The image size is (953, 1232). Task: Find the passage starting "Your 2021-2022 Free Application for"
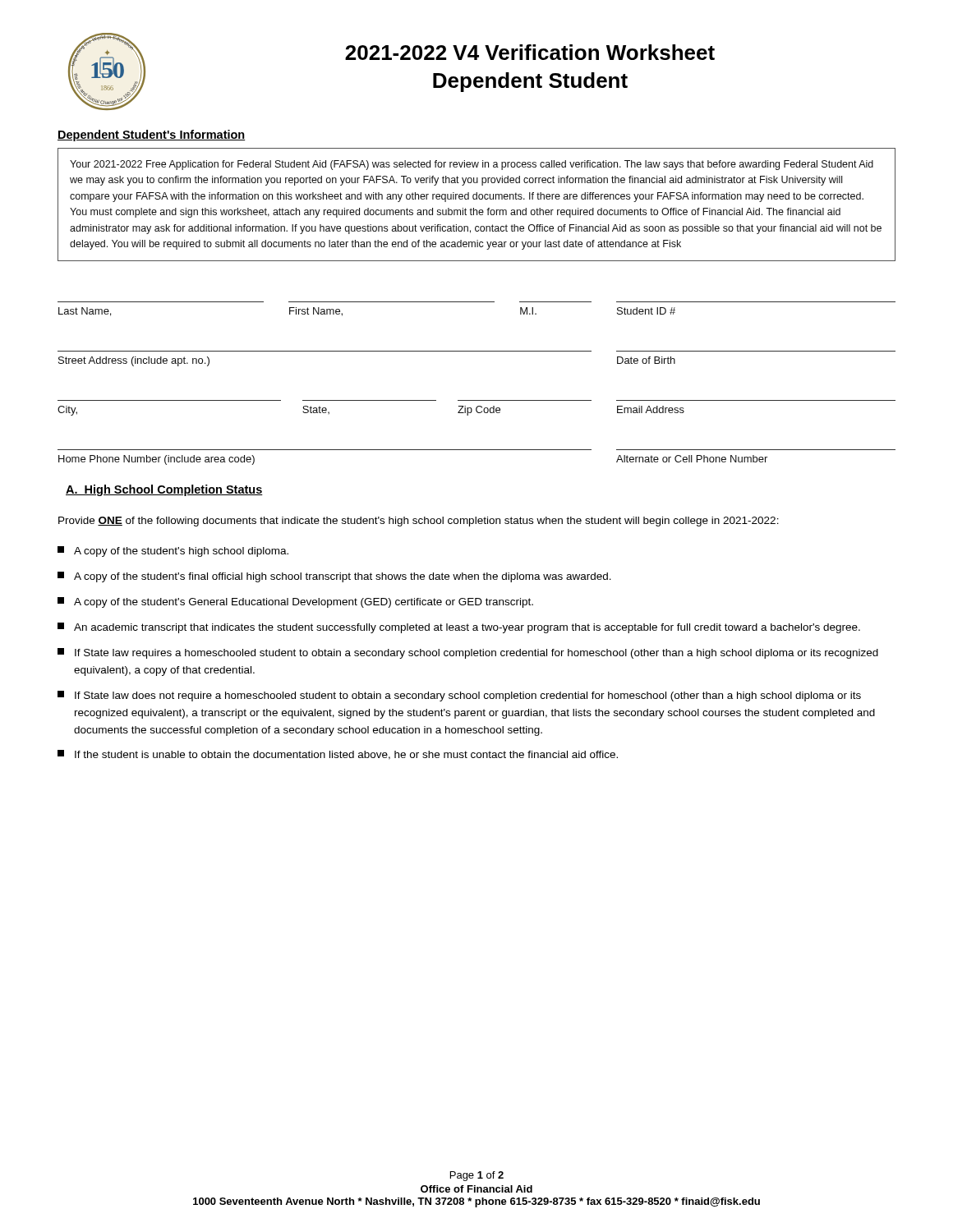476,204
